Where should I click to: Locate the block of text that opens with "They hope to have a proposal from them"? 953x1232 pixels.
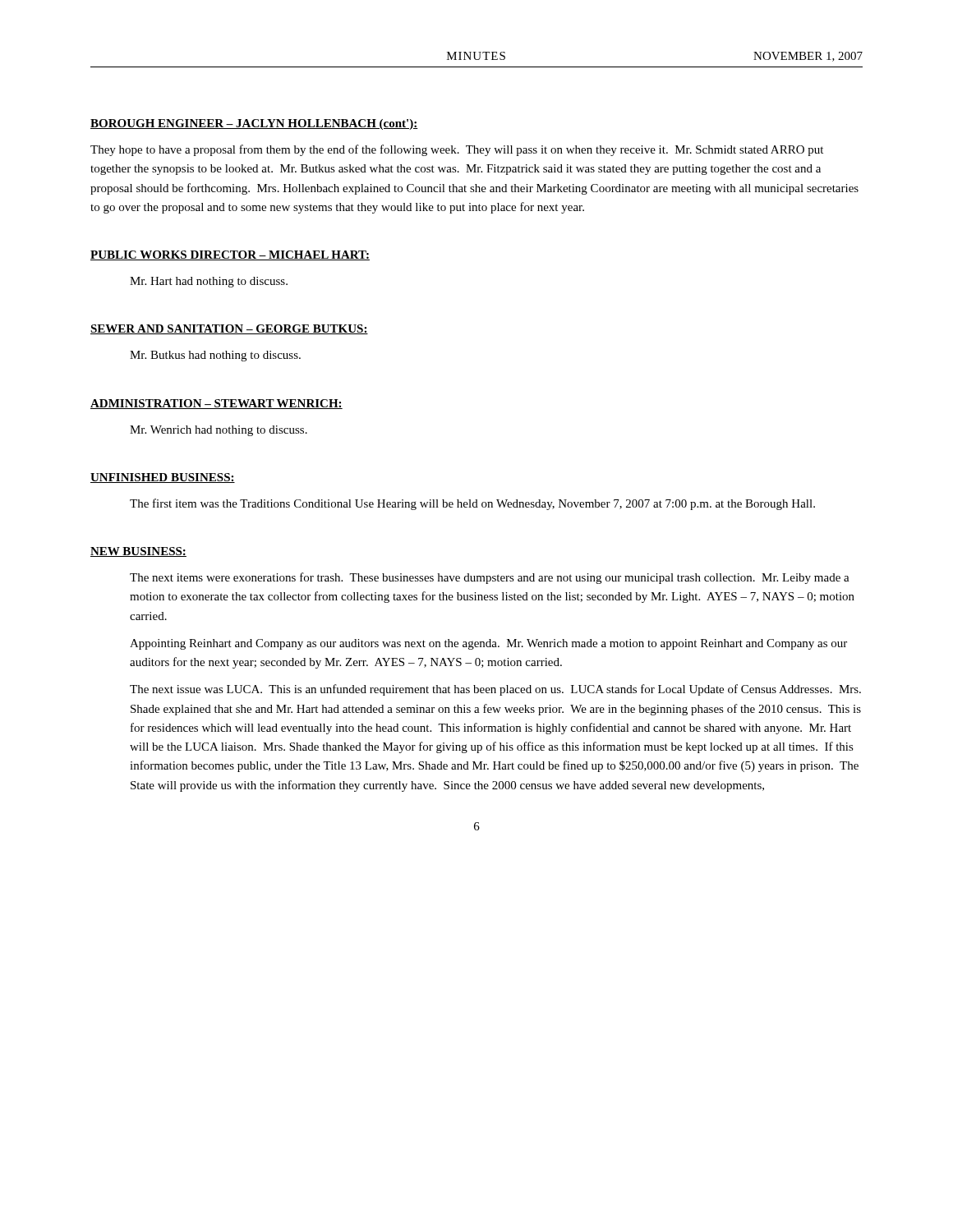click(474, 178)
